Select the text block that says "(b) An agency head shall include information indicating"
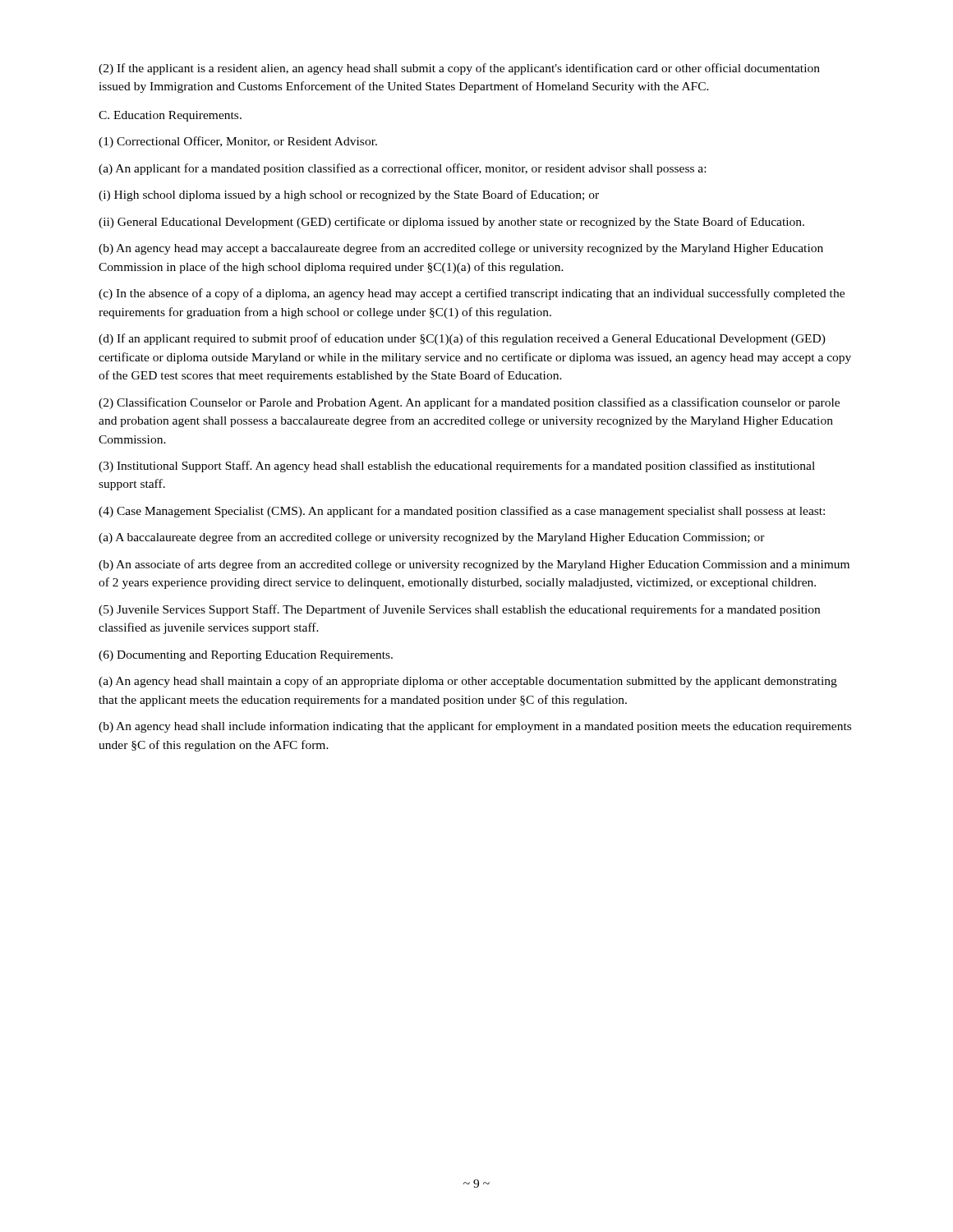The width and height of the screenshot is (953, 1232). [x=475, y=735]
